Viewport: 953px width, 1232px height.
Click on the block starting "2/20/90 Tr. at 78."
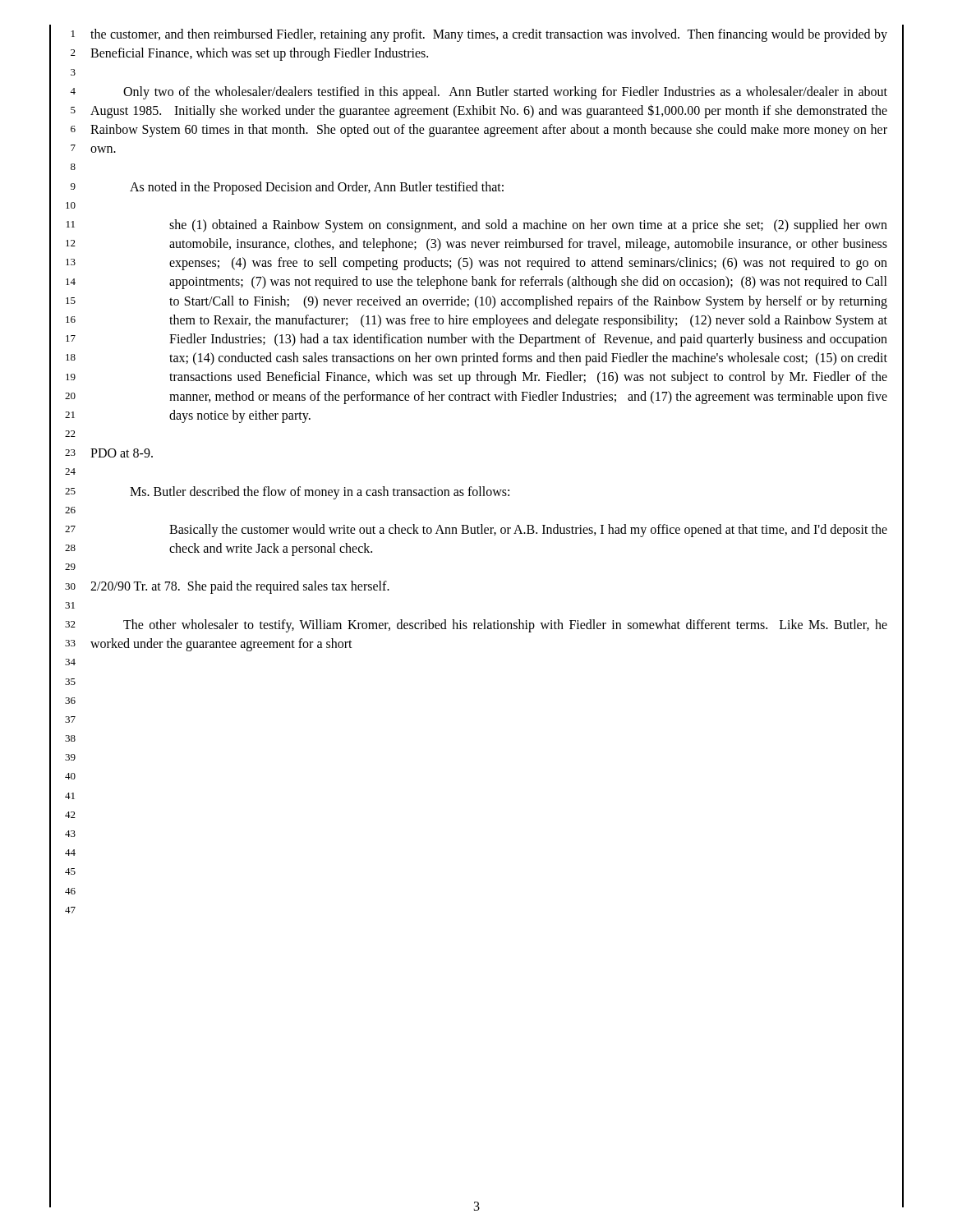(x=240, y=587)
